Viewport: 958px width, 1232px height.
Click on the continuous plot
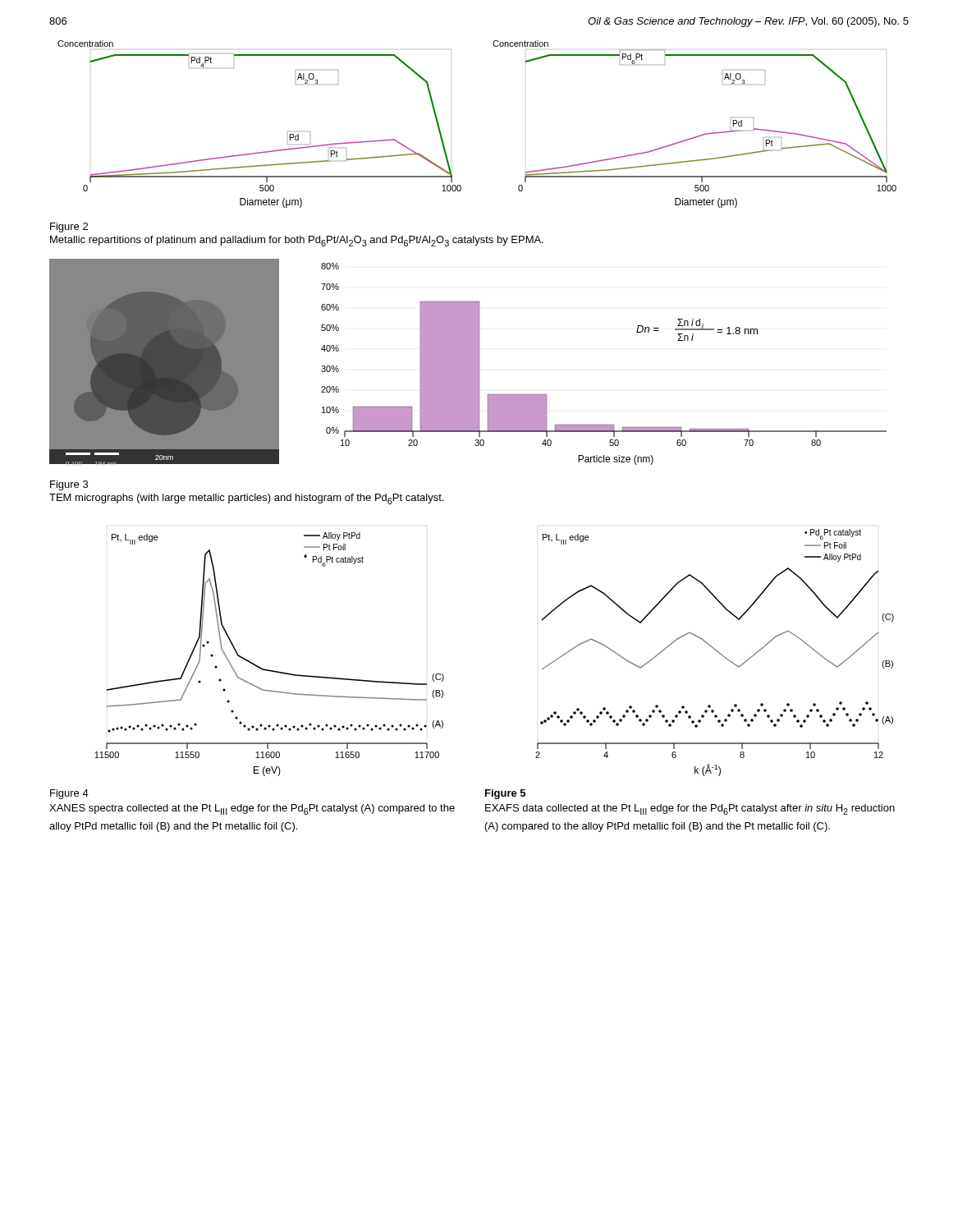point(702,649)
